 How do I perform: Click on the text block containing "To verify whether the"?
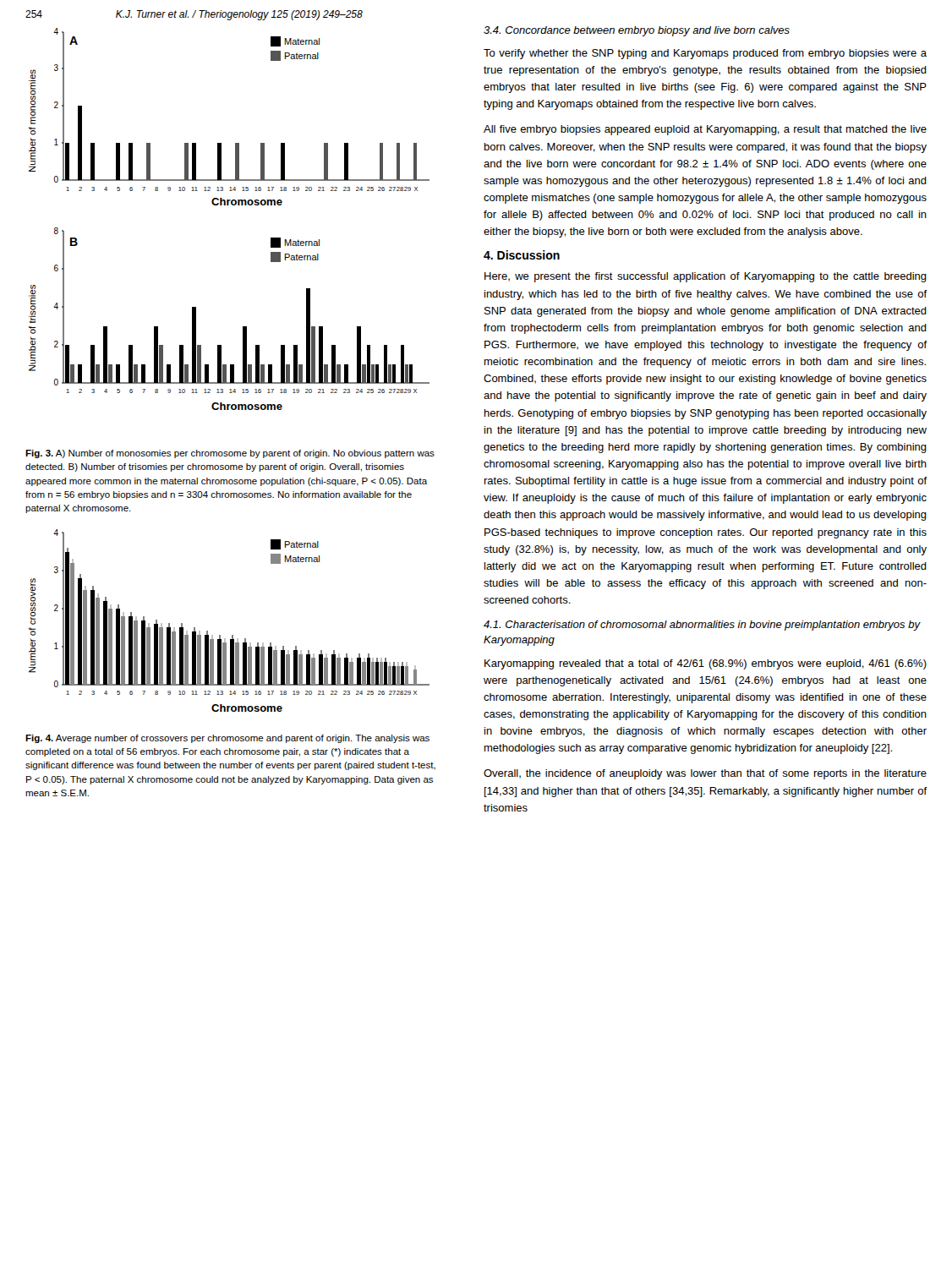pyautogui.click(x=705, y=78)
